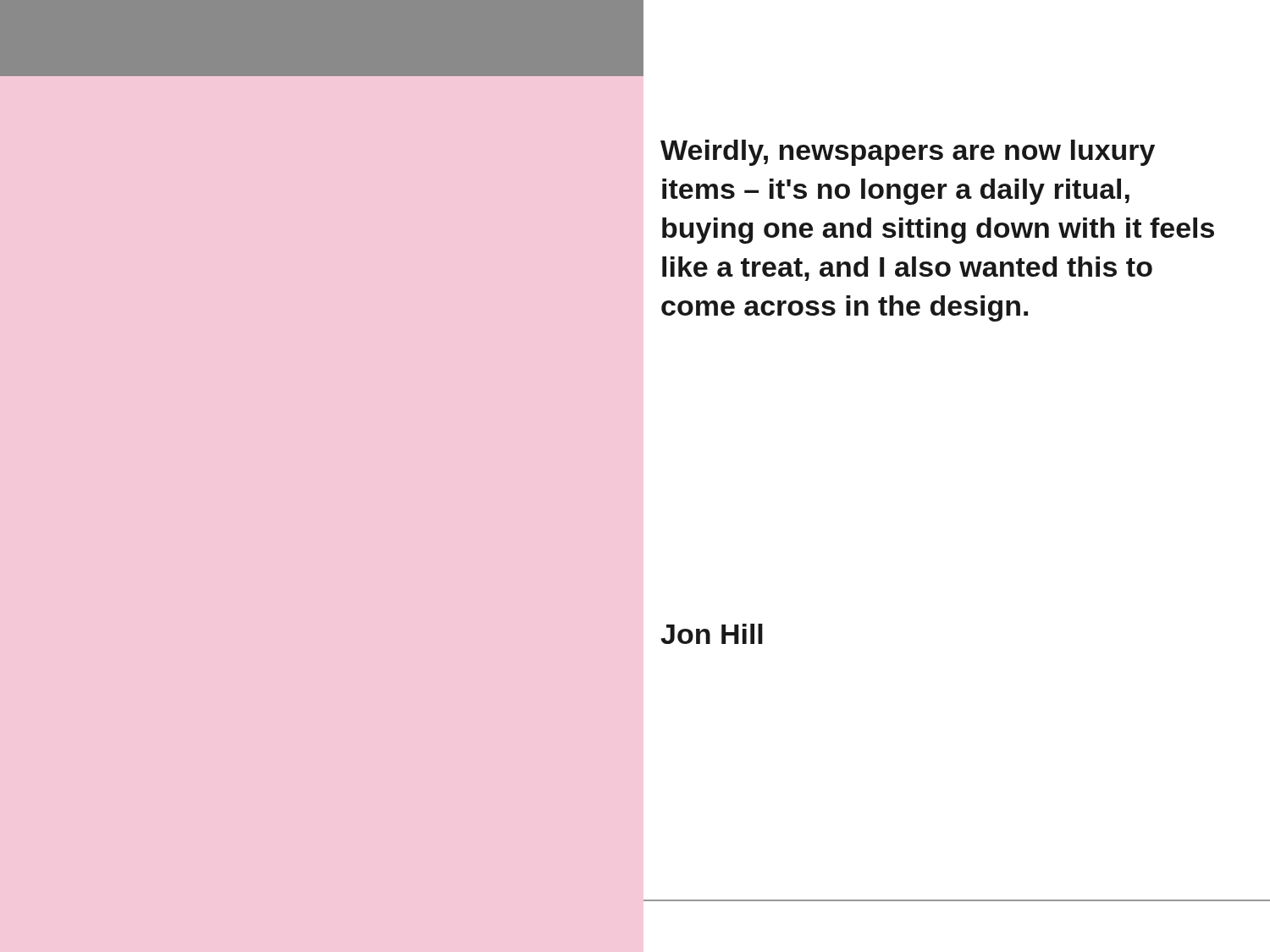Click on the text block starting "Weirdly, newspapers are now luxury items –"
1270x952 pixels.
coord(938,227)
